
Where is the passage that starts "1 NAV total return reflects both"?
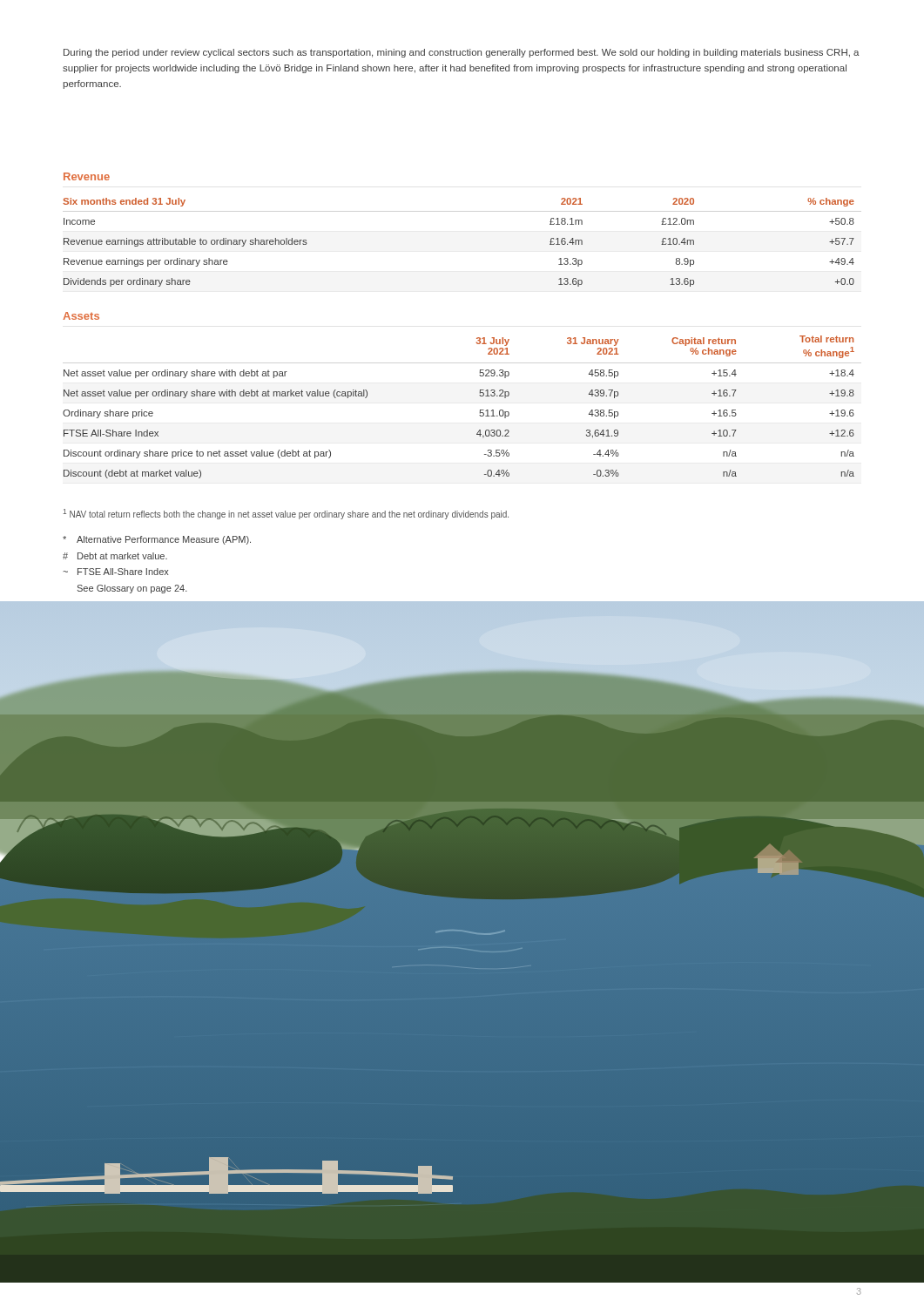tap(286, 513)
